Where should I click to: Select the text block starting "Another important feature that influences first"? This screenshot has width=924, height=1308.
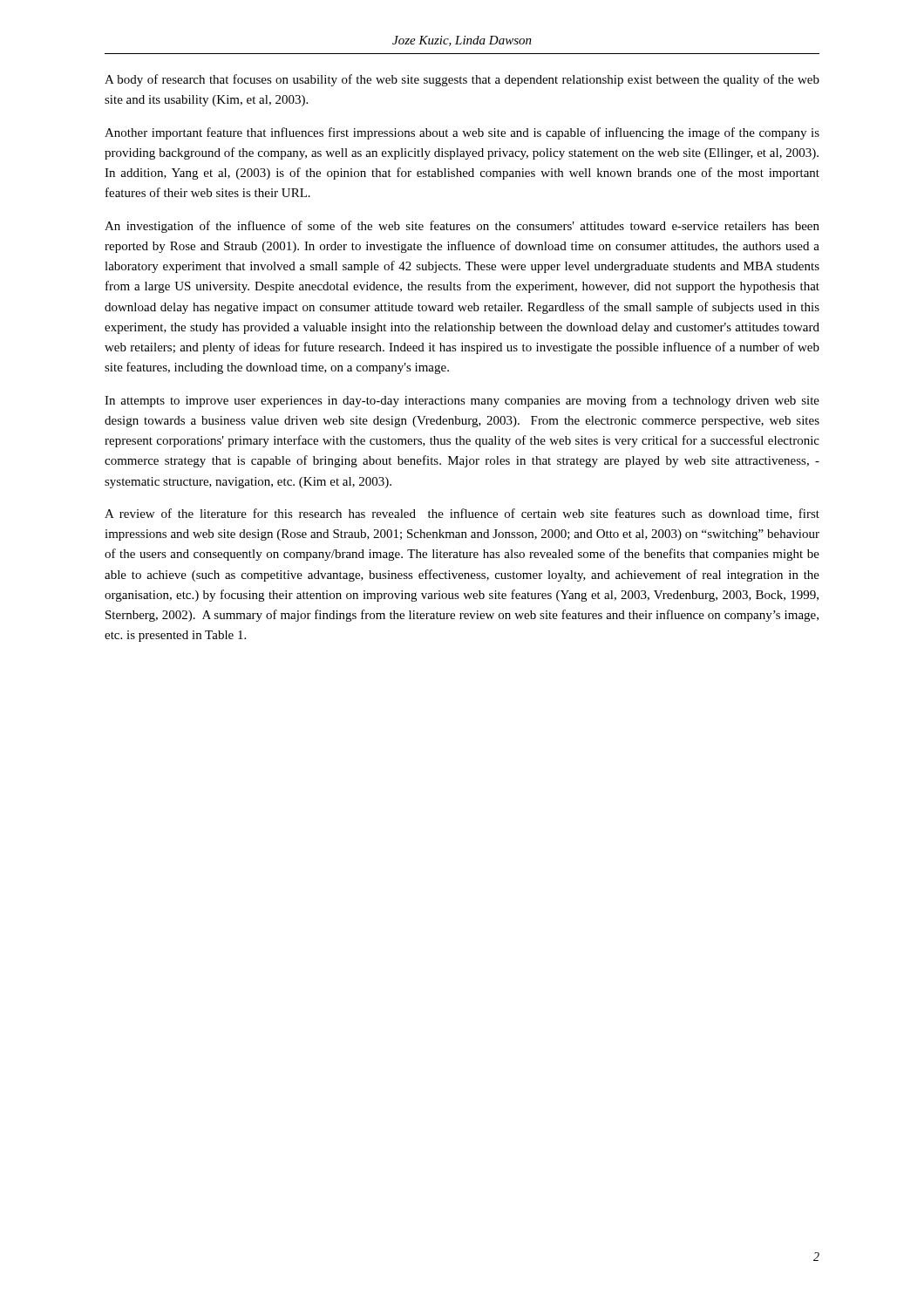[x=462, y=163]
